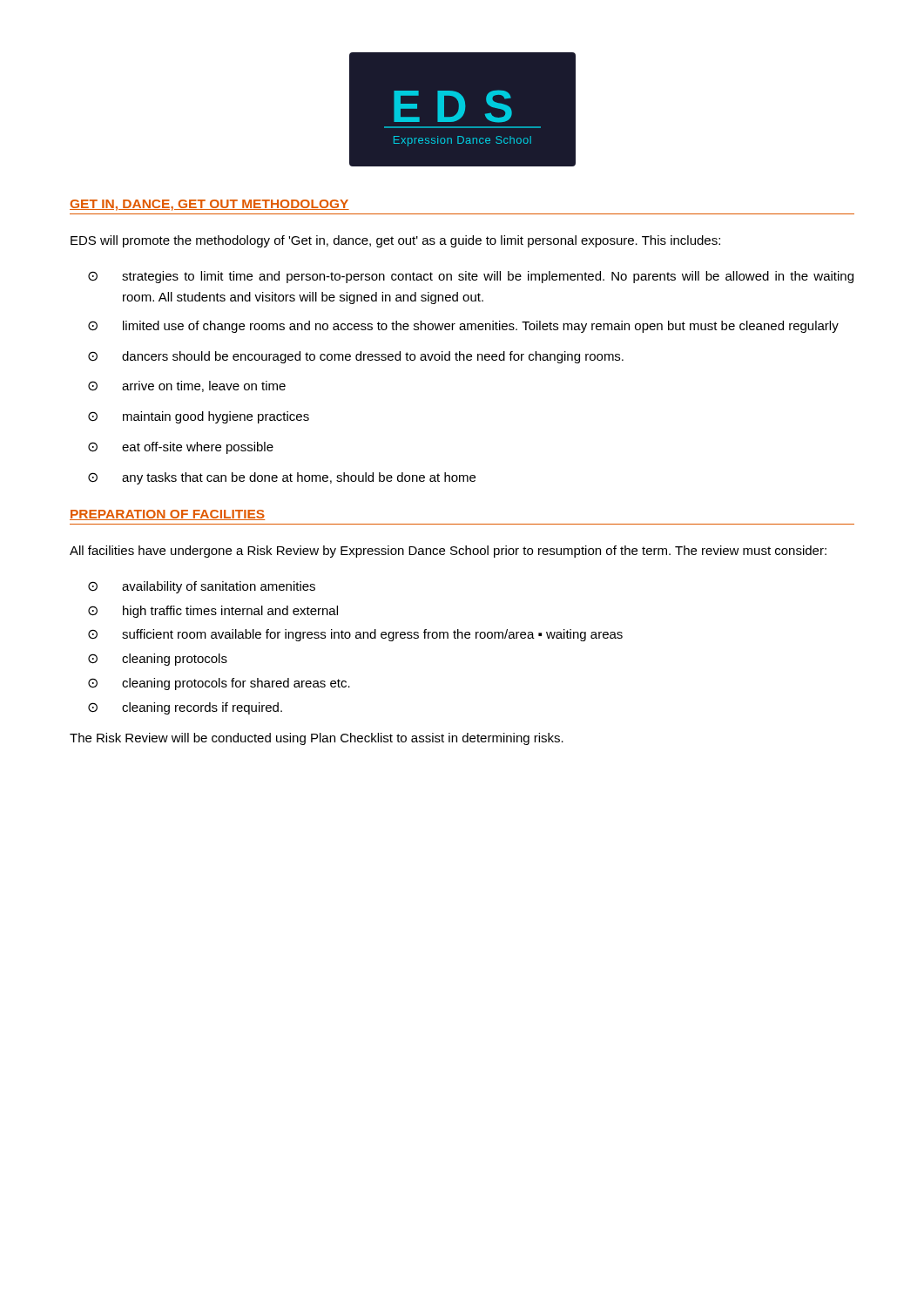The image size is (924, 1307).
Task: Select the logo
Action: pos(462,111)
